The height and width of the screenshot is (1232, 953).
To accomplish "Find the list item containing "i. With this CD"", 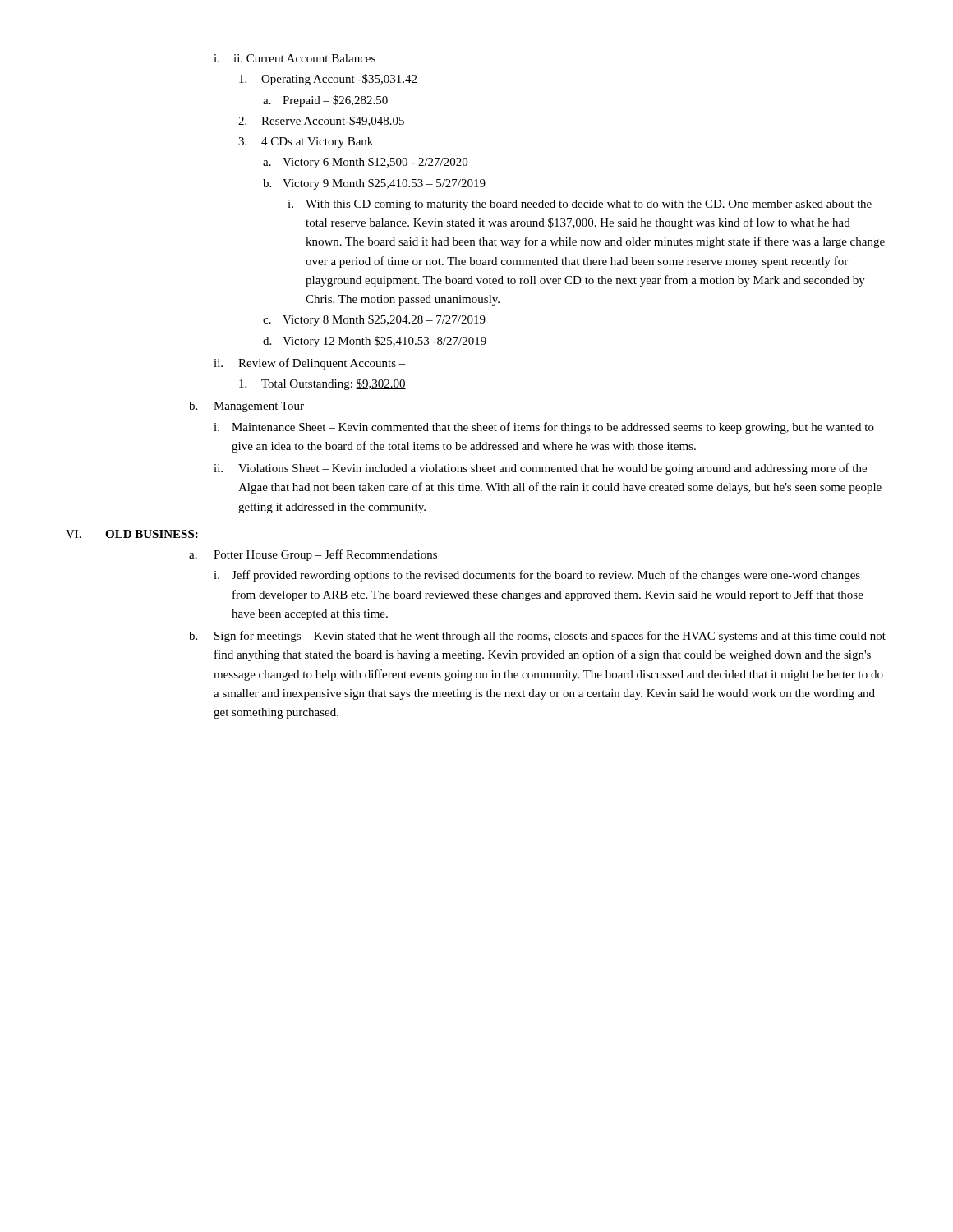I will point(587,252).
